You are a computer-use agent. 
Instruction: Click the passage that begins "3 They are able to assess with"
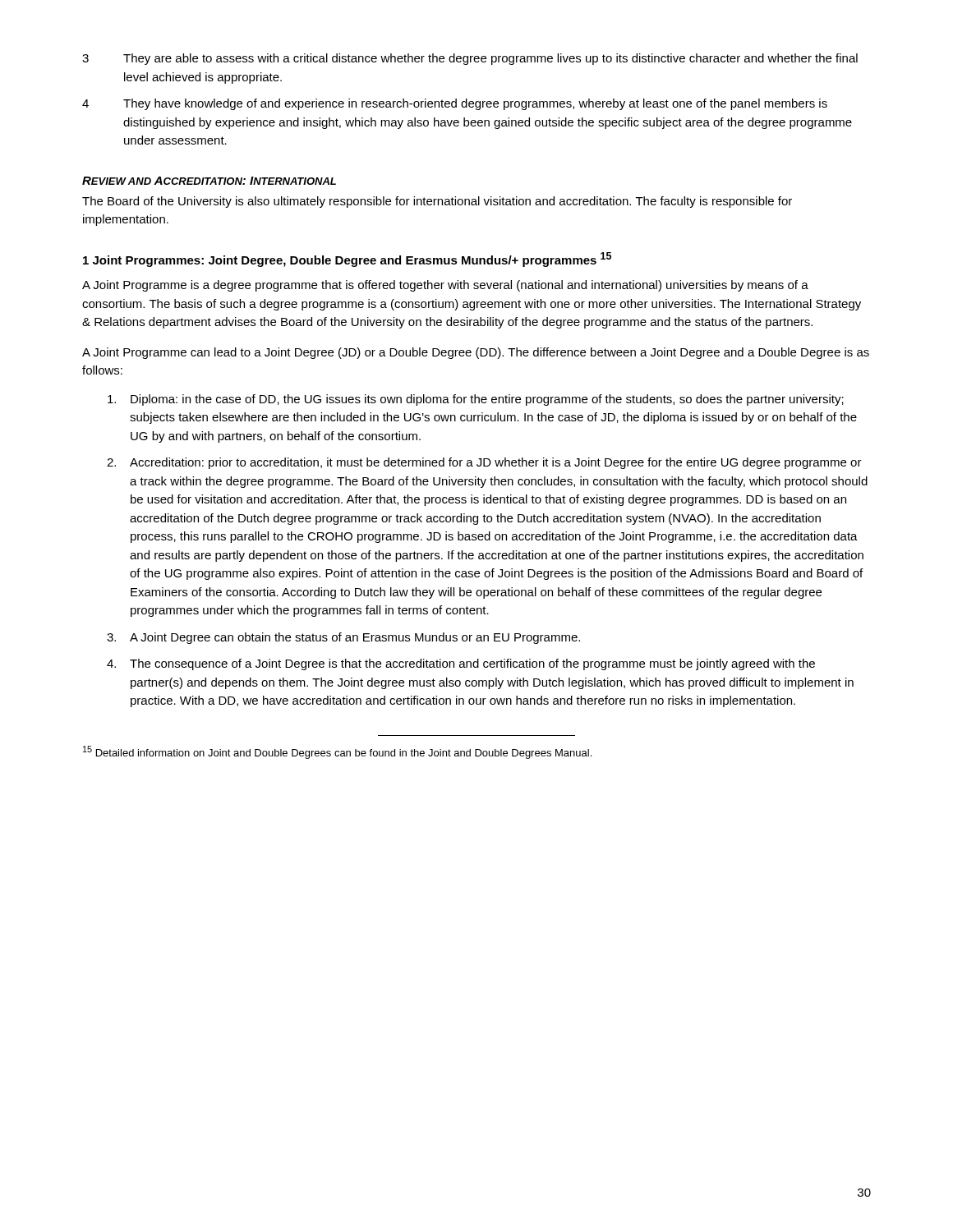[x=476, y=68]
